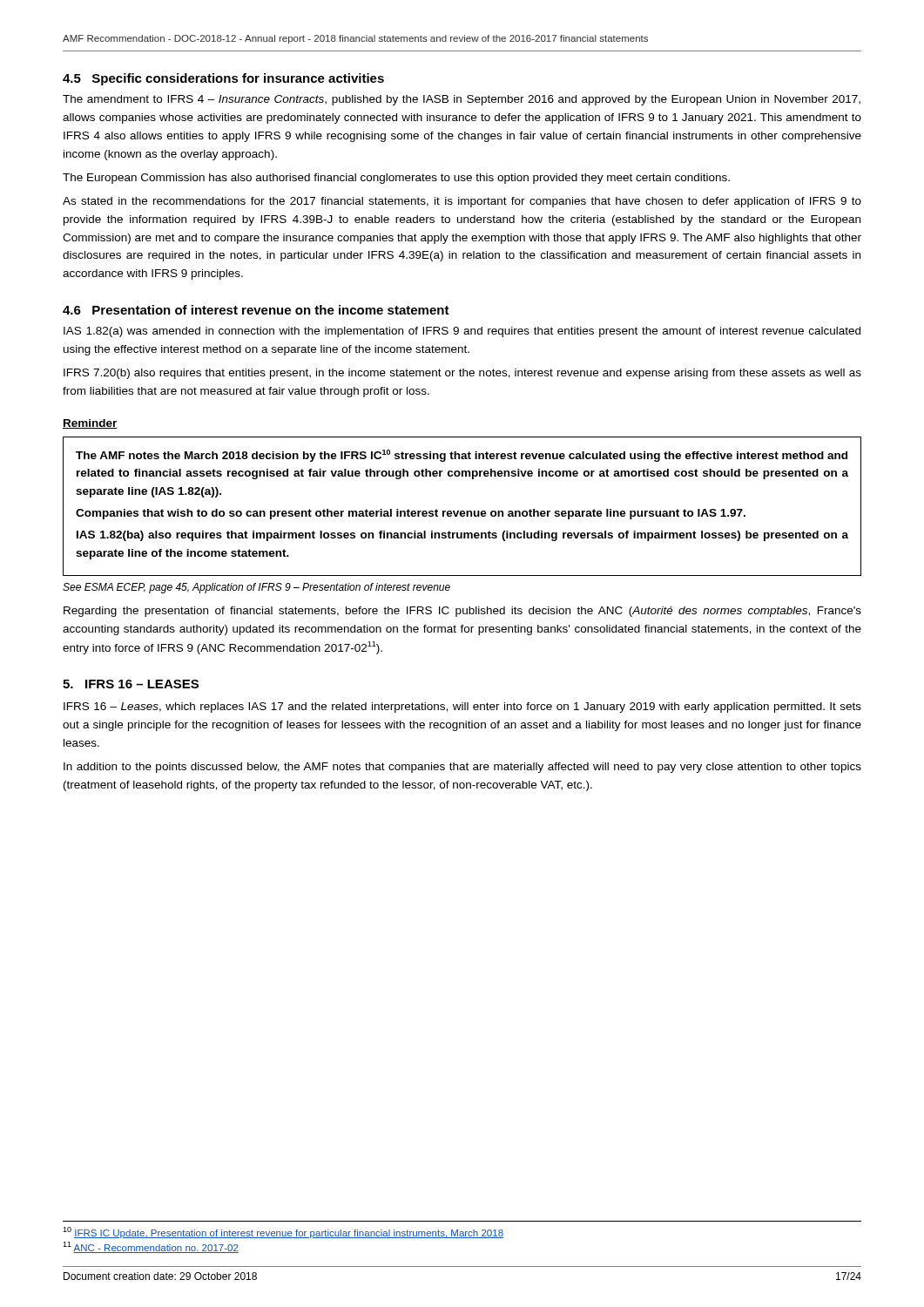This screenshot has height=1307, width=924.
Task: Find the text block that says "The amendment to IFRS 4 –"
Action: tap(462, 126)
